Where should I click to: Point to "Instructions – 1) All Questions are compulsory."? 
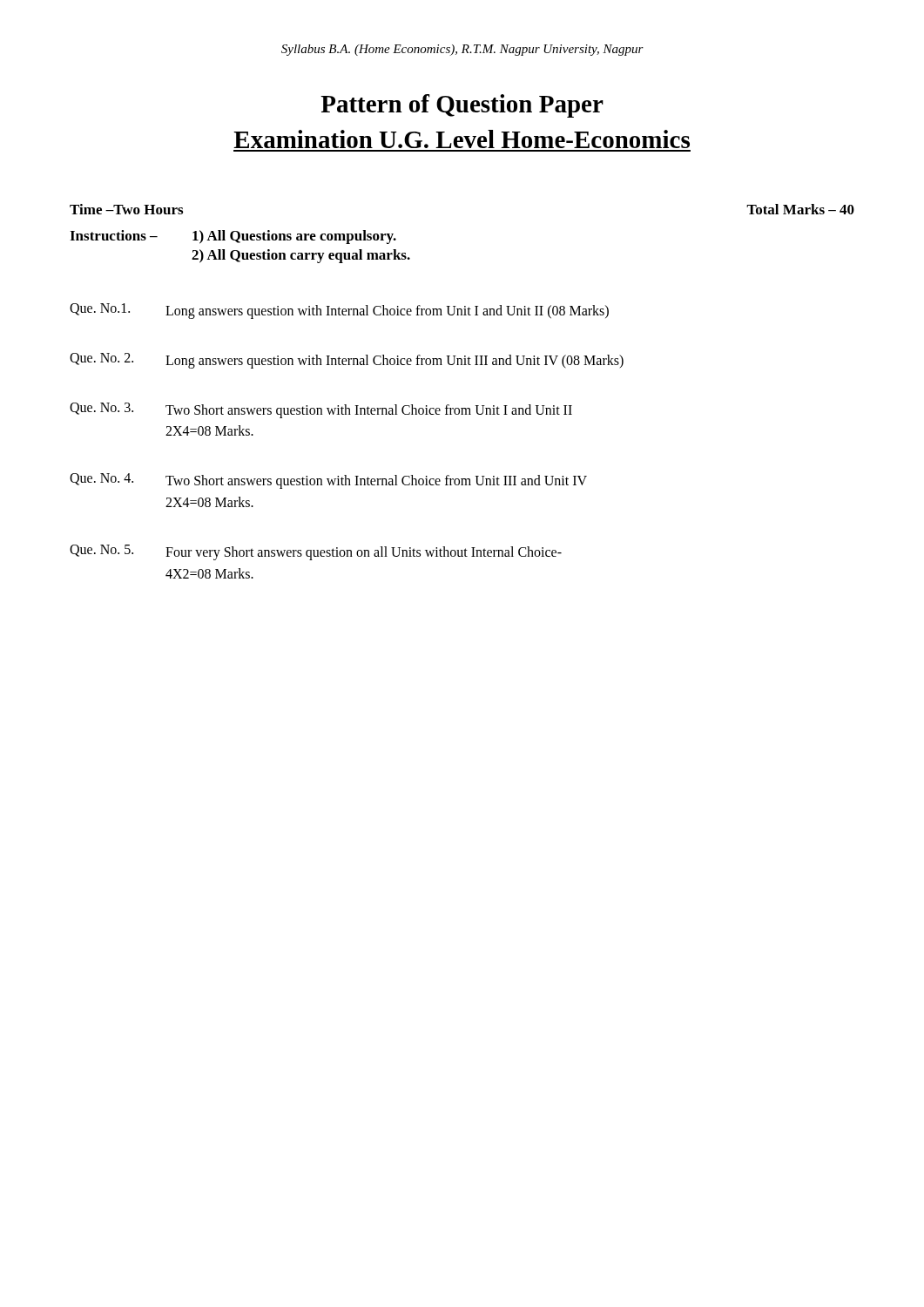tap(233, 236)
